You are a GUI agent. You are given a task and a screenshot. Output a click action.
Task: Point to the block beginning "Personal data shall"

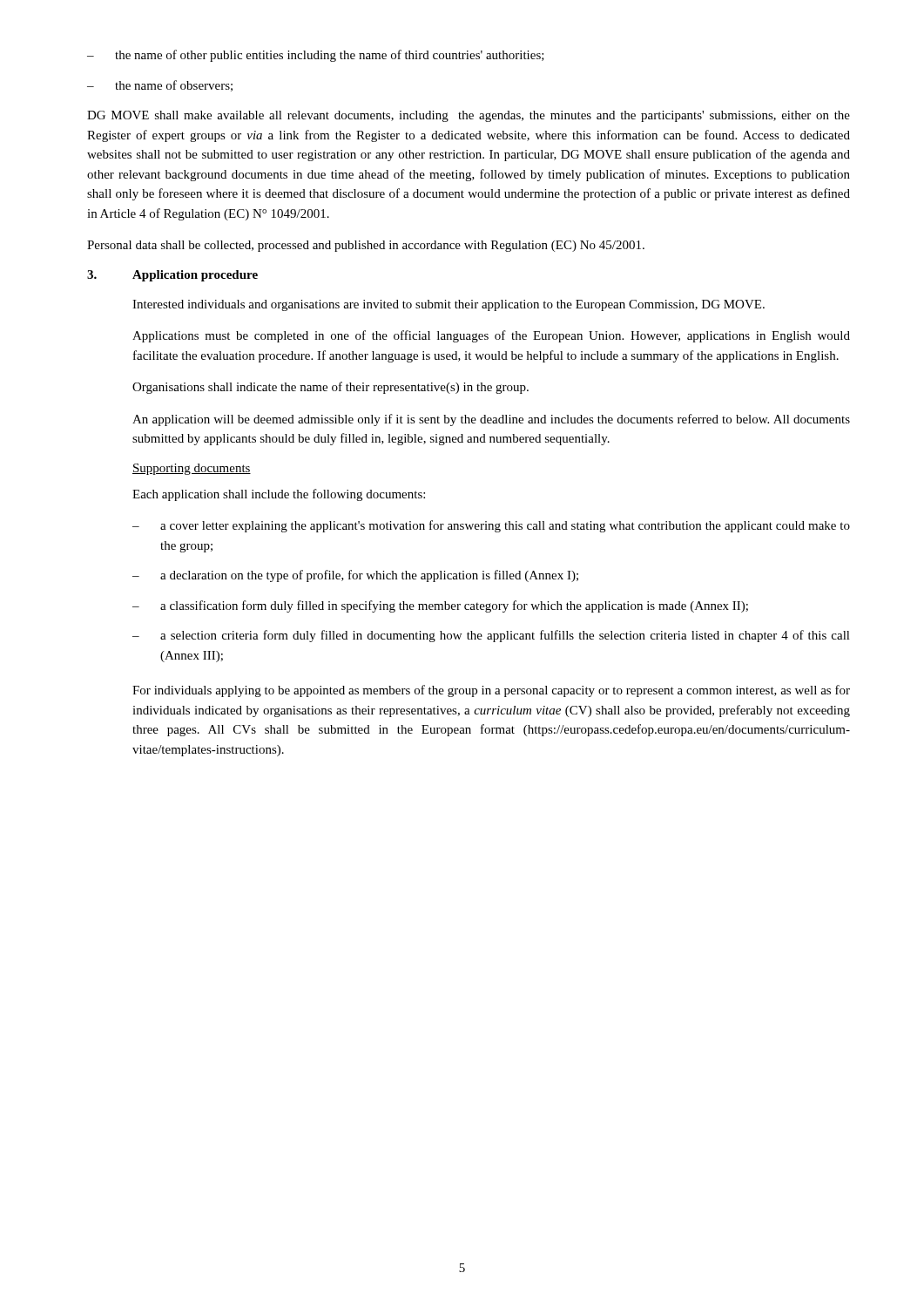[x=366, y=245]
